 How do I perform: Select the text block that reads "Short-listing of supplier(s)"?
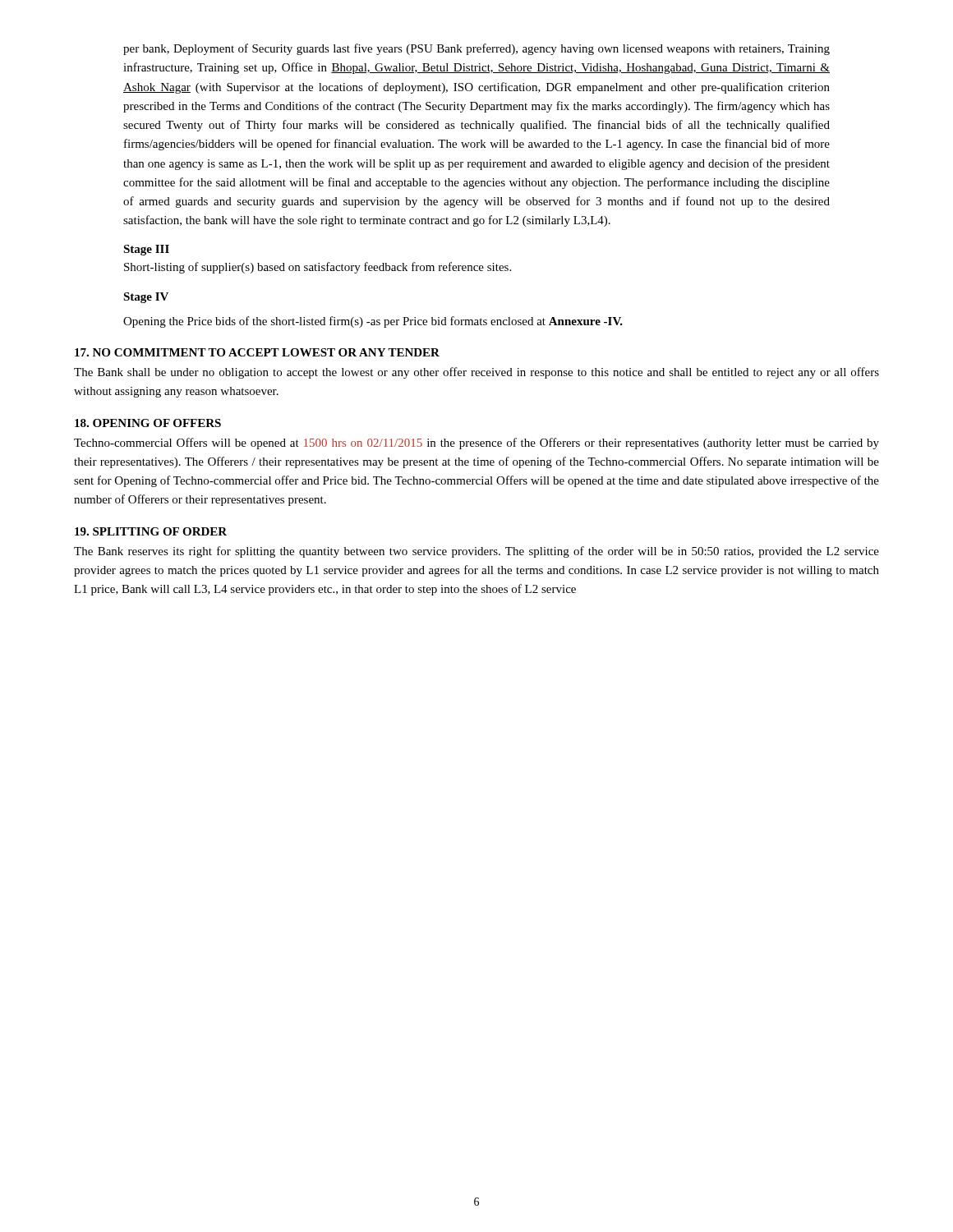coord(318,267)
